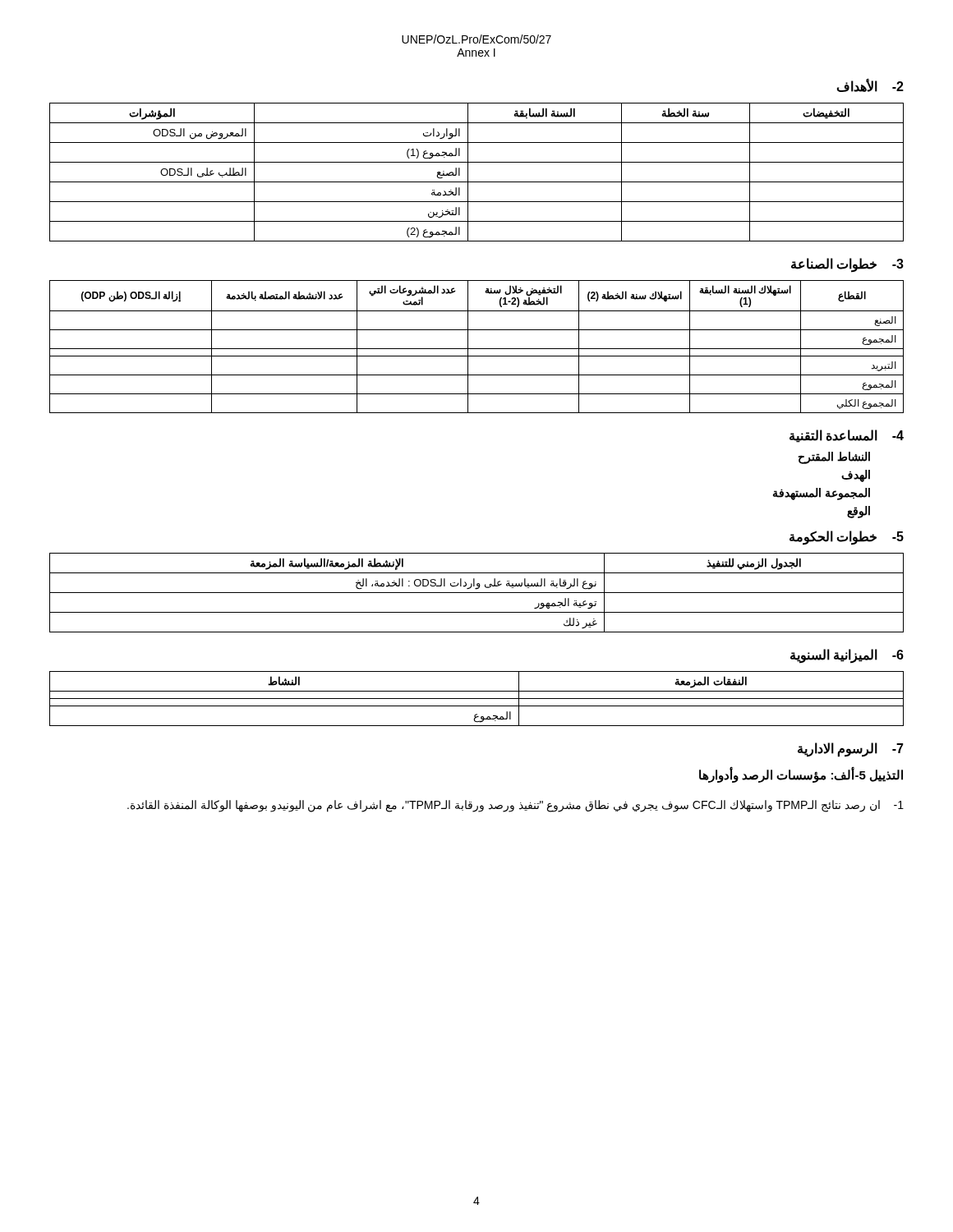The width and height of the screenshot is (953, 1232).
Task: Point to the passage starting "2- الأهداف"
Action: click(870, 87)
